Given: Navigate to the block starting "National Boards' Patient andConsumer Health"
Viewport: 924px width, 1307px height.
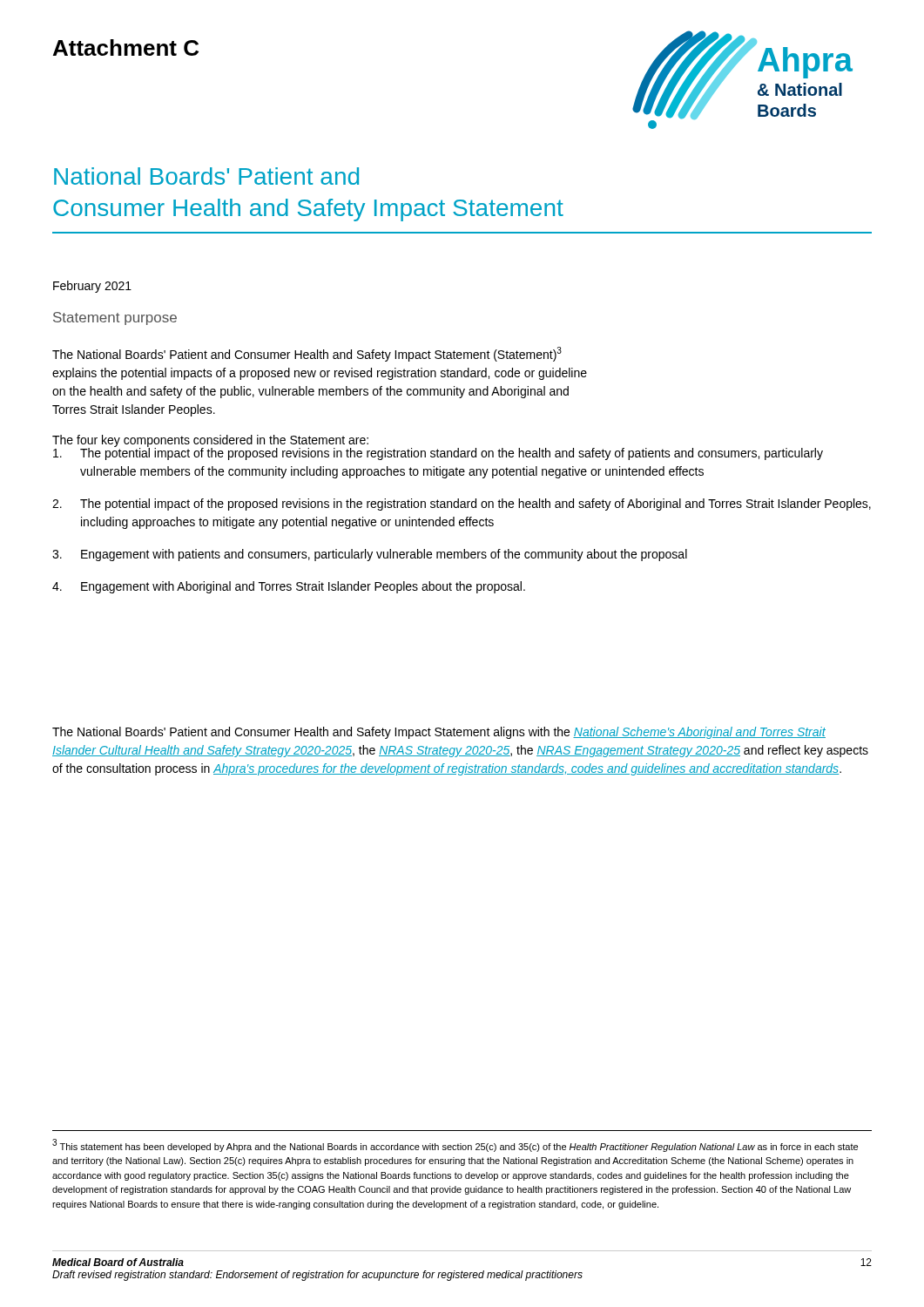Looking at the screenshot, I should [x=462, y=193].
